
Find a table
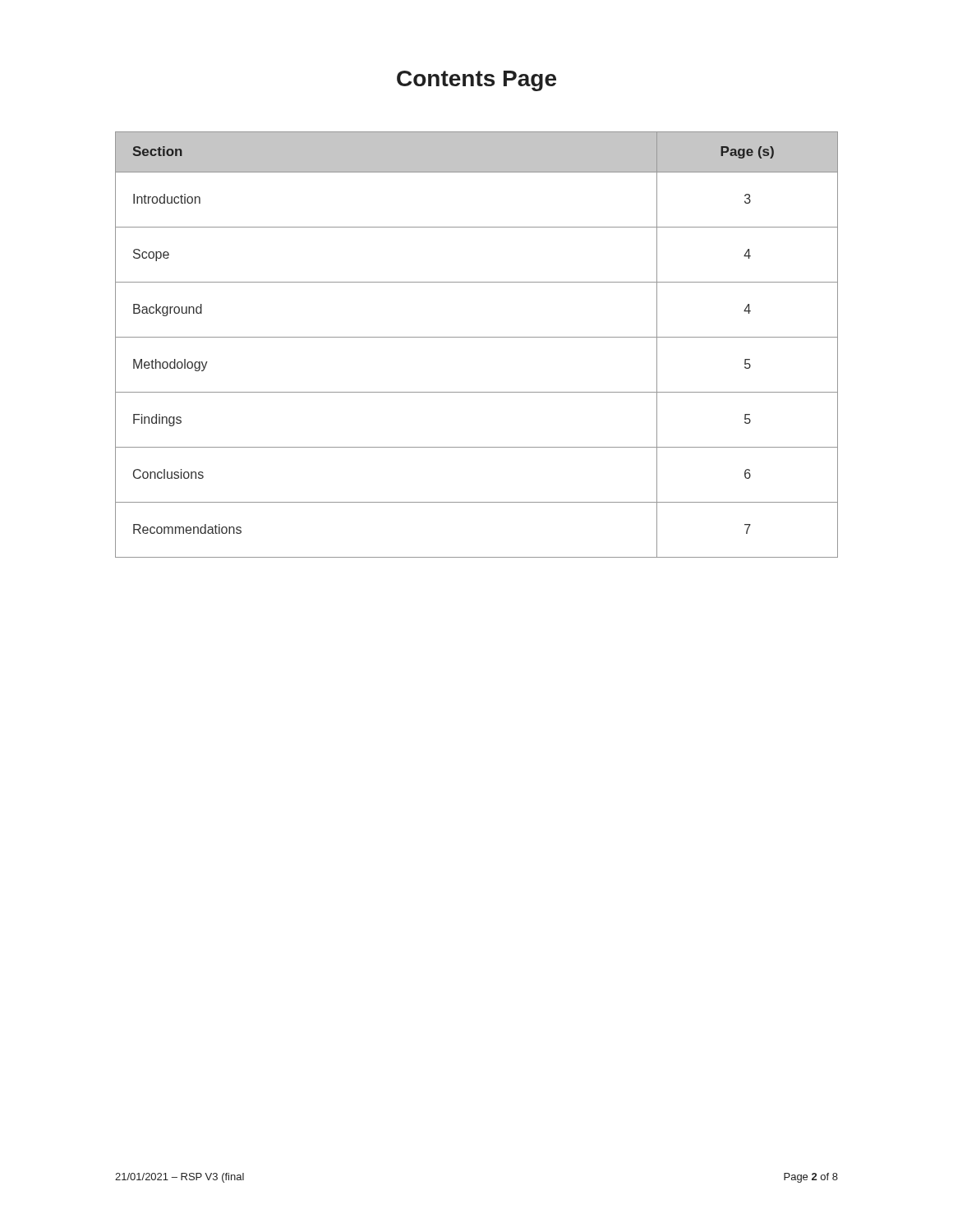point(476,345)
